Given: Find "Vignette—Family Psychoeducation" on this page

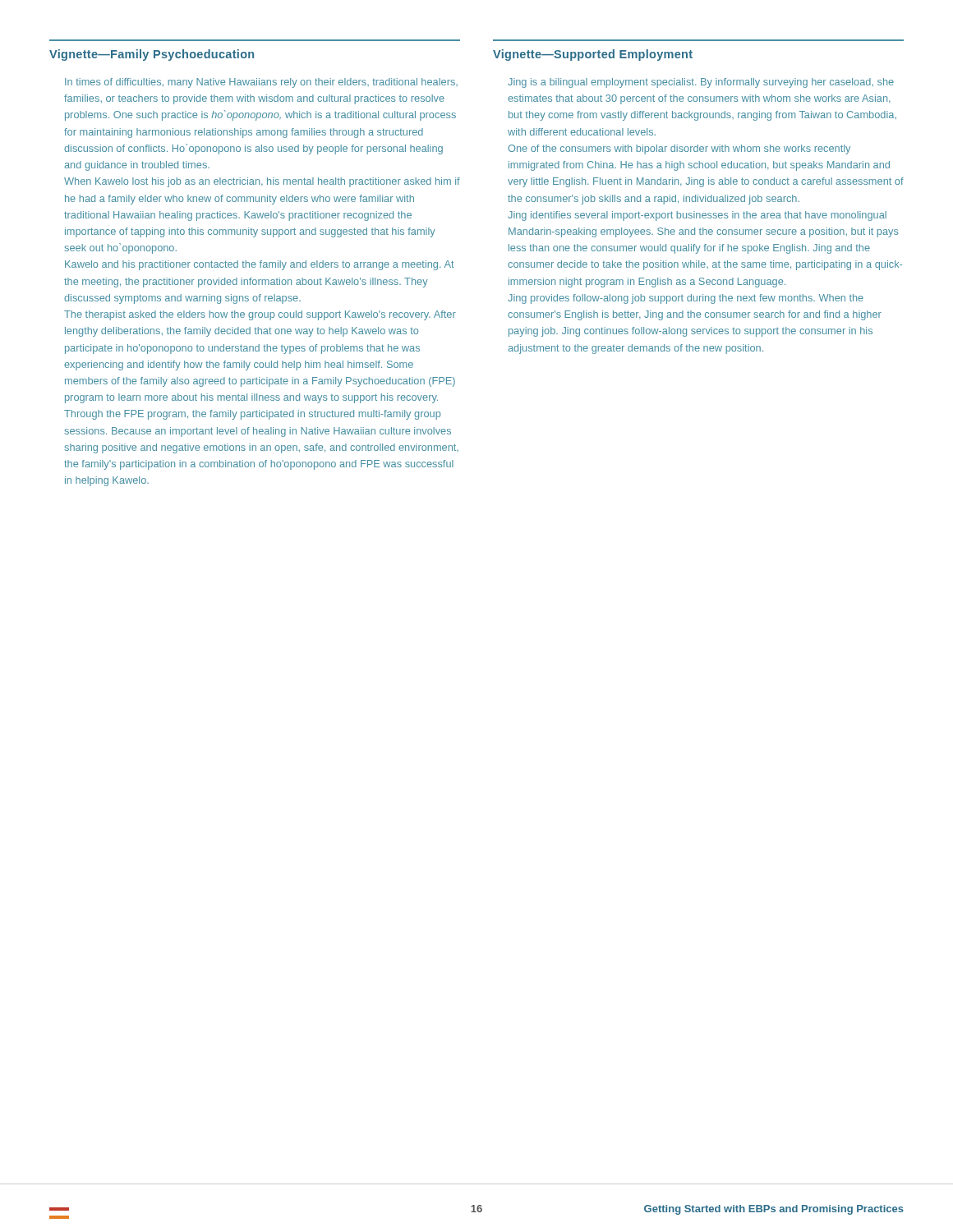Looking at the screenshot, I should (x=255, y=54).
